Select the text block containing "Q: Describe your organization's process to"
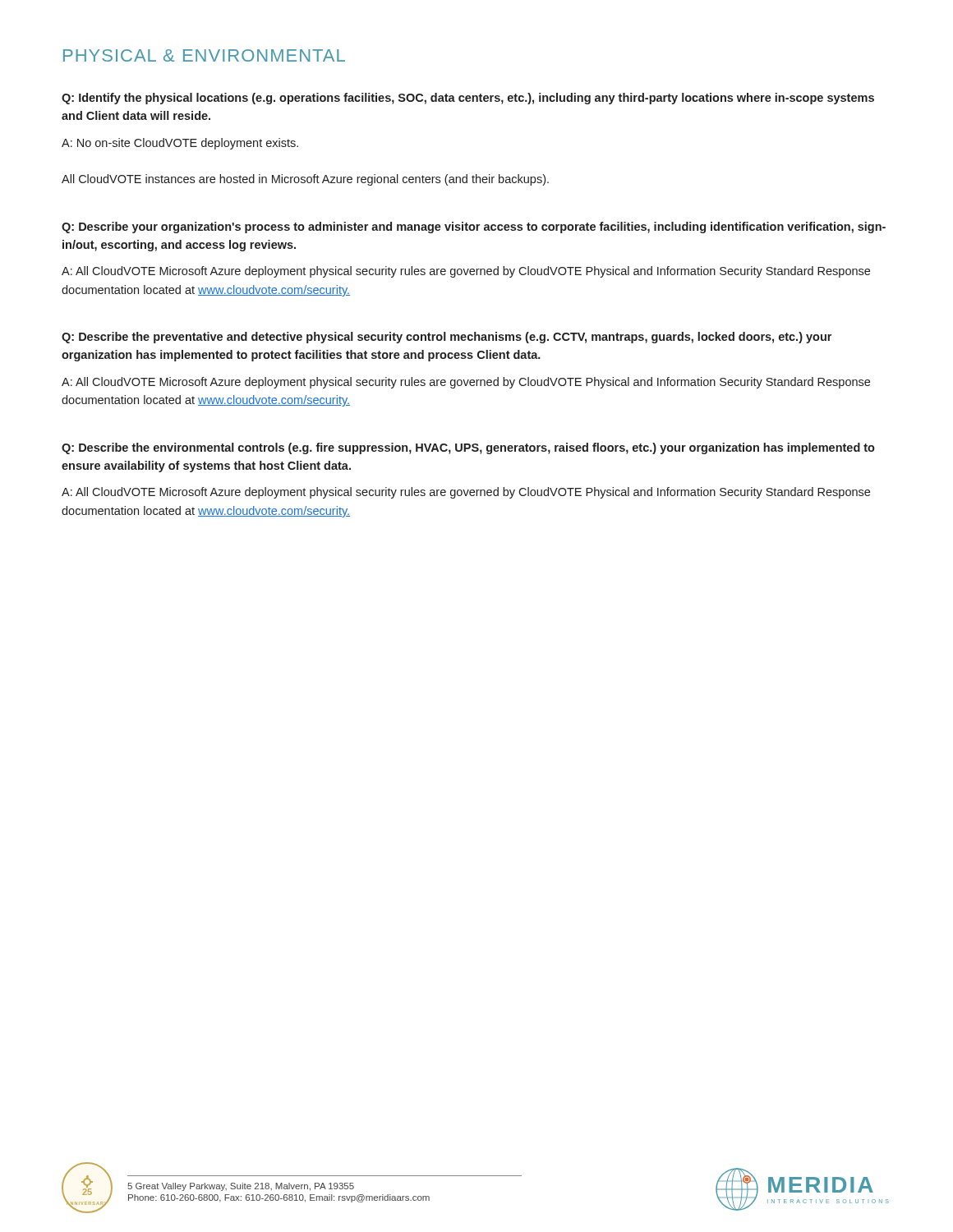This screenshot has width=953, height=1232. [x=474, y=236]
